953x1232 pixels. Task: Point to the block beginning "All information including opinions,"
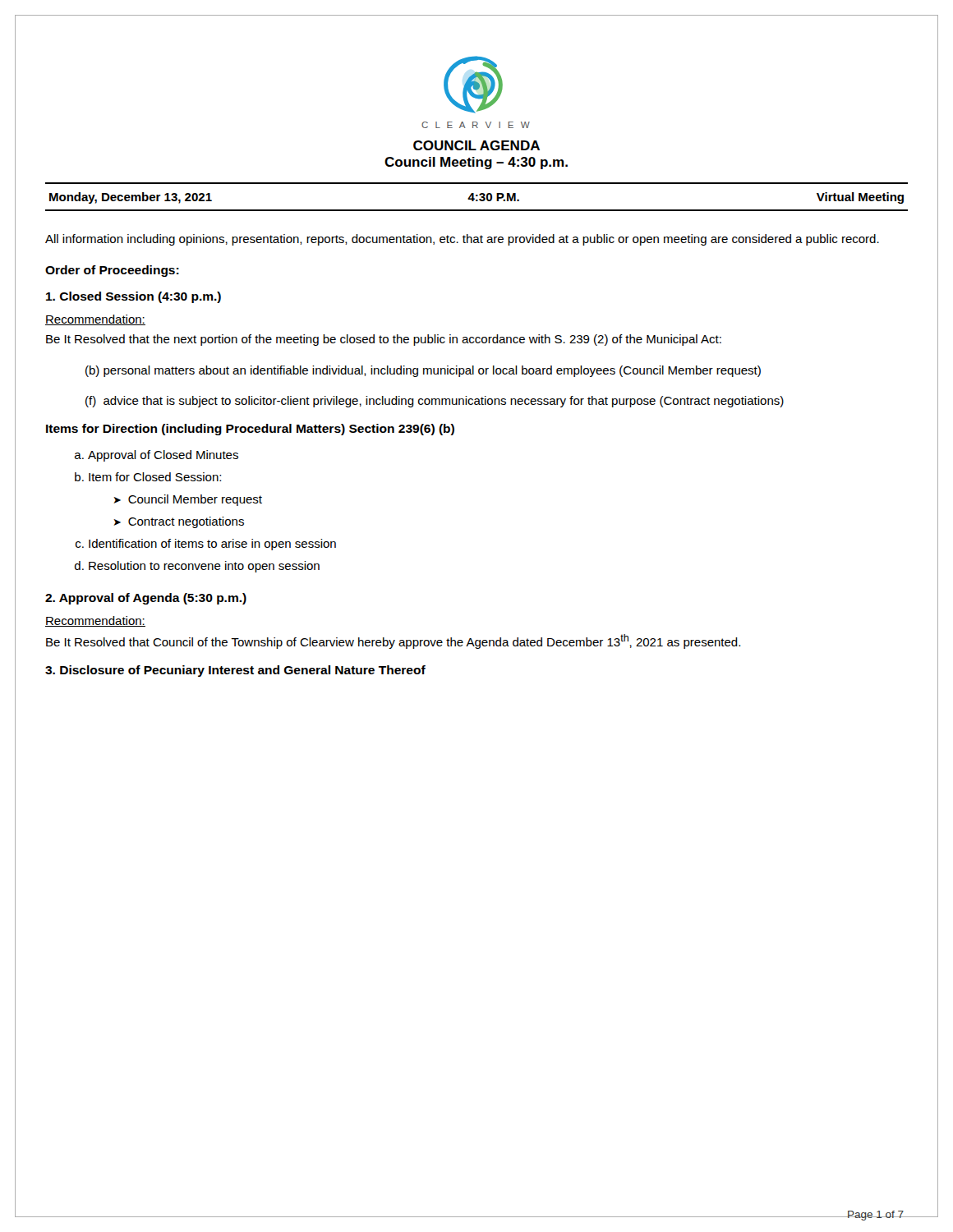pyautogui.click(x=462, y=239)
